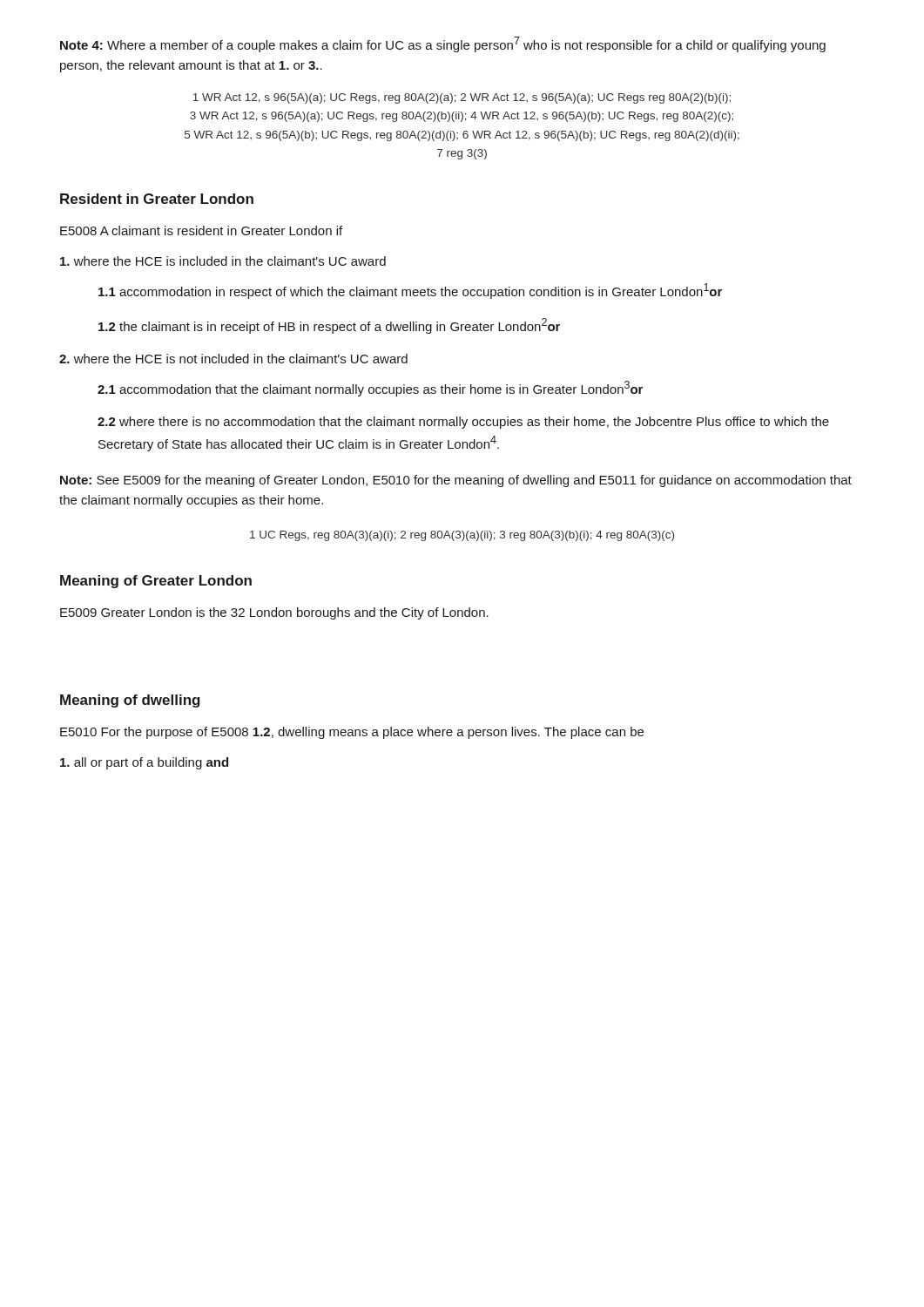This screenshot has width=924, height=1307.
Task: Locate the block of text that opens with "1 WR Act 12, s 96(5A)(a); UC"
Action: [462, 125]
